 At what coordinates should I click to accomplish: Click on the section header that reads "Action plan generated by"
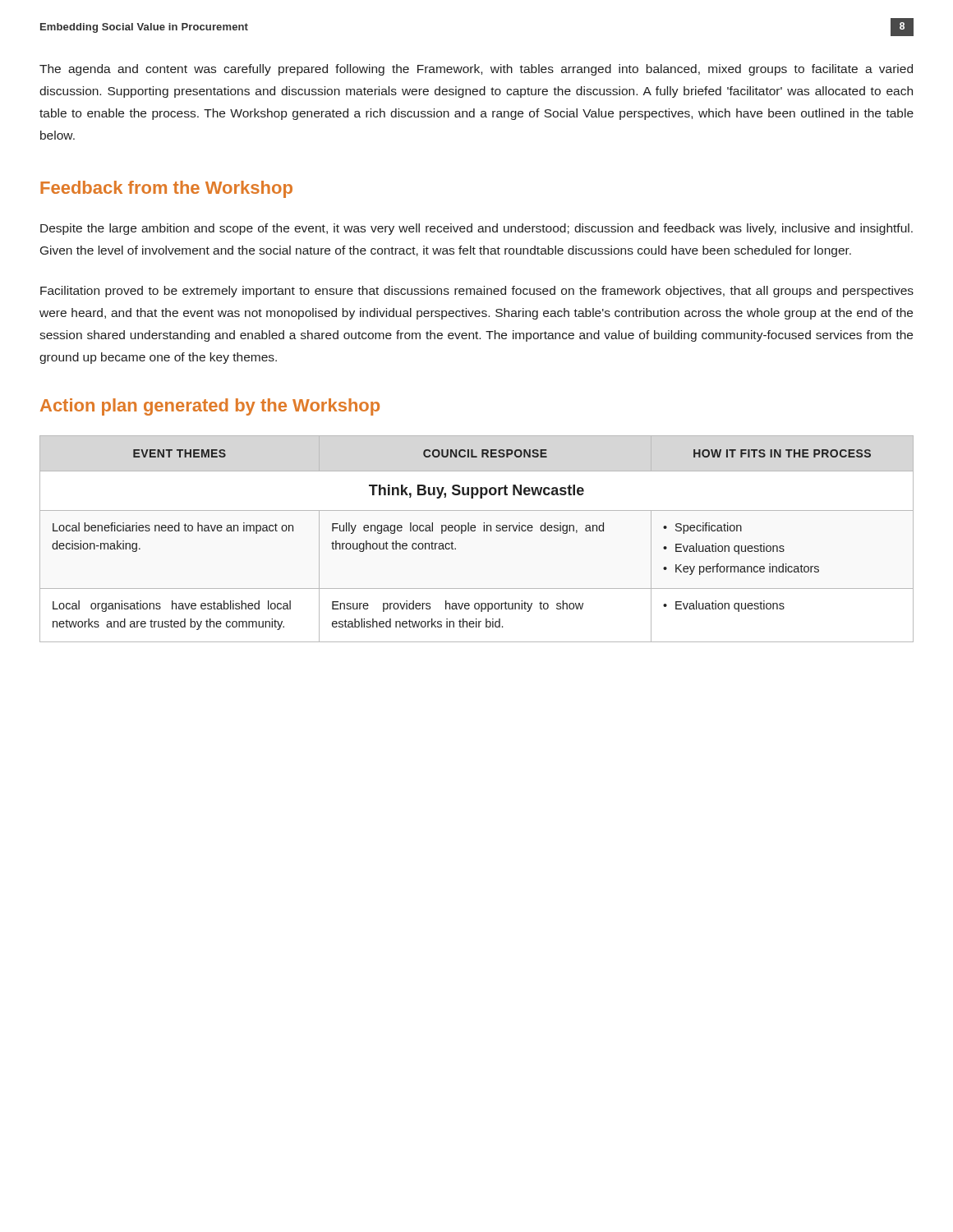[210, 406]
